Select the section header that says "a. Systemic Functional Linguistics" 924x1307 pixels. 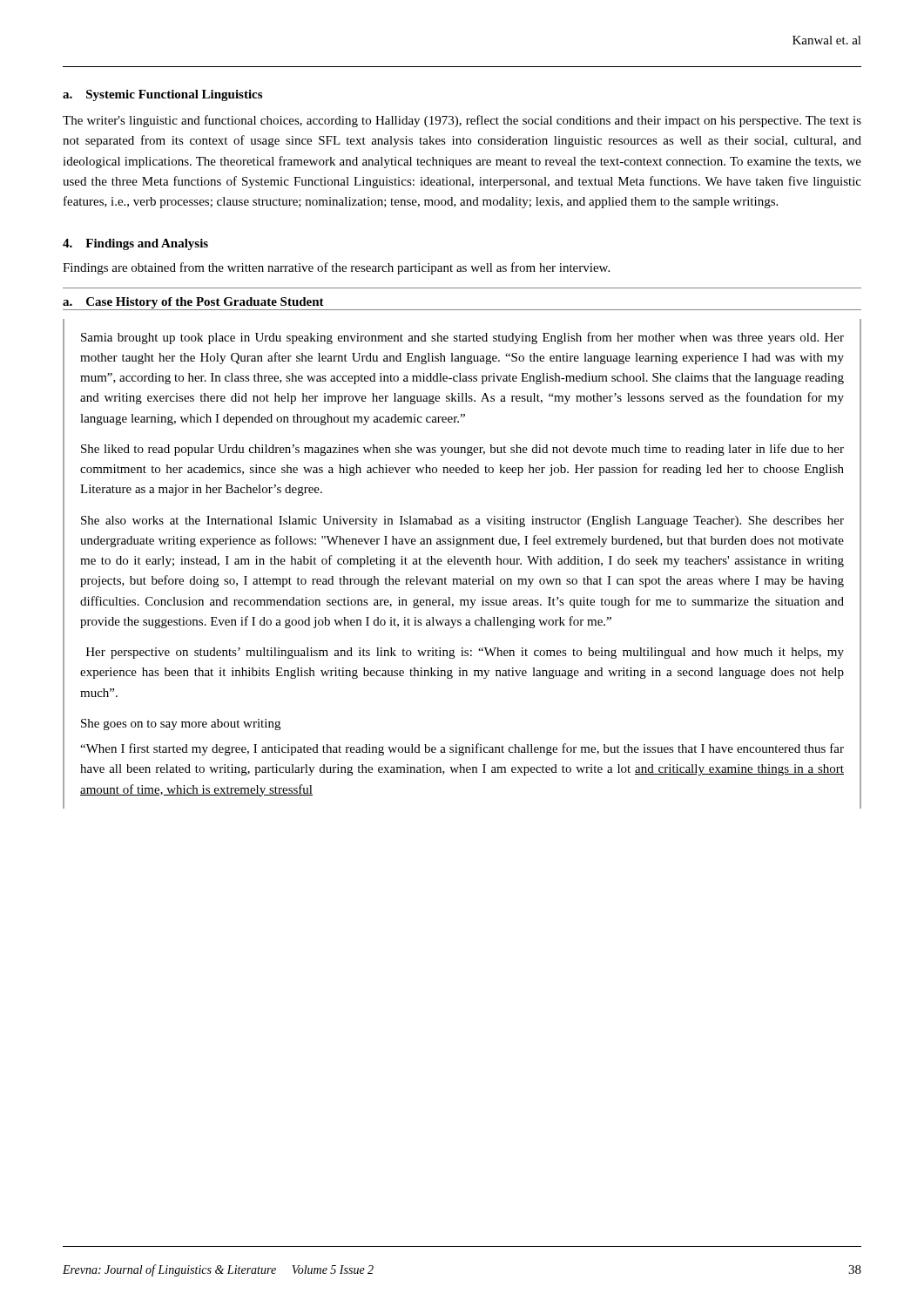(163, 94)
